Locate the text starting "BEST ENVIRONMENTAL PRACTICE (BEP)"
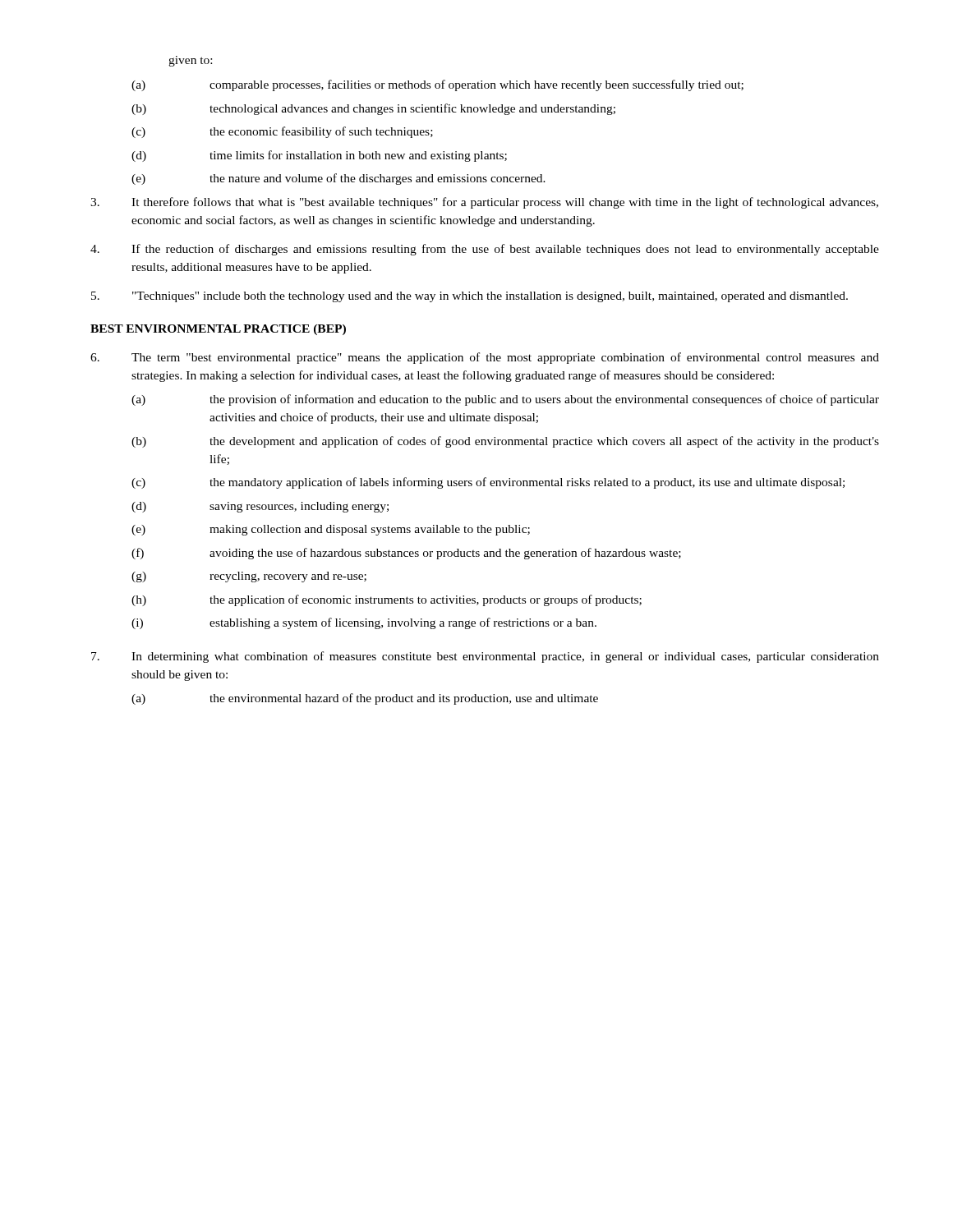Screen dimensions: 1232x953 point(218,328)
